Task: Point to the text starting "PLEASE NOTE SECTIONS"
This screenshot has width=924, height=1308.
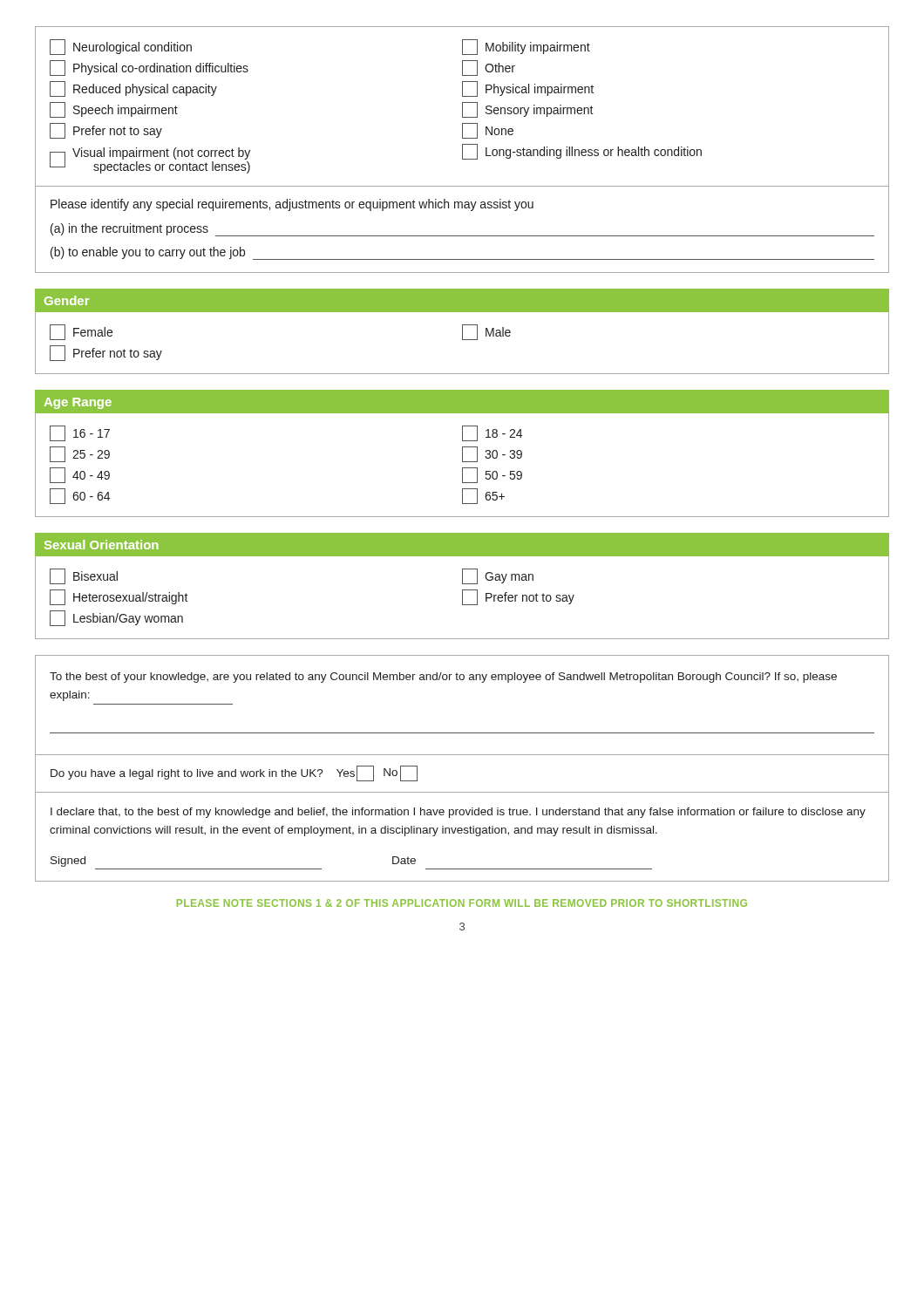Action: [462, 903]
